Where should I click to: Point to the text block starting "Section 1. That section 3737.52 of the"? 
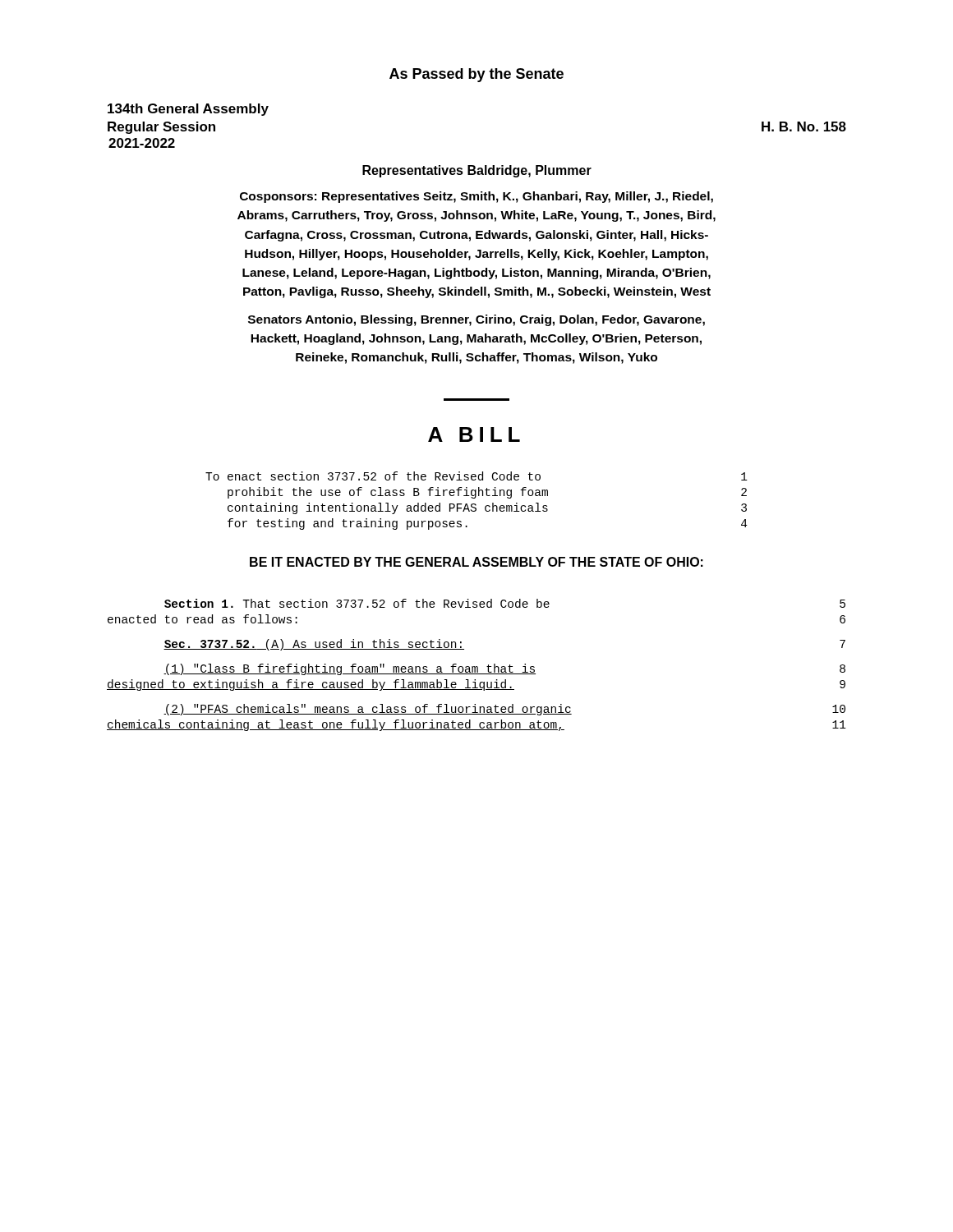coord(476,665)
